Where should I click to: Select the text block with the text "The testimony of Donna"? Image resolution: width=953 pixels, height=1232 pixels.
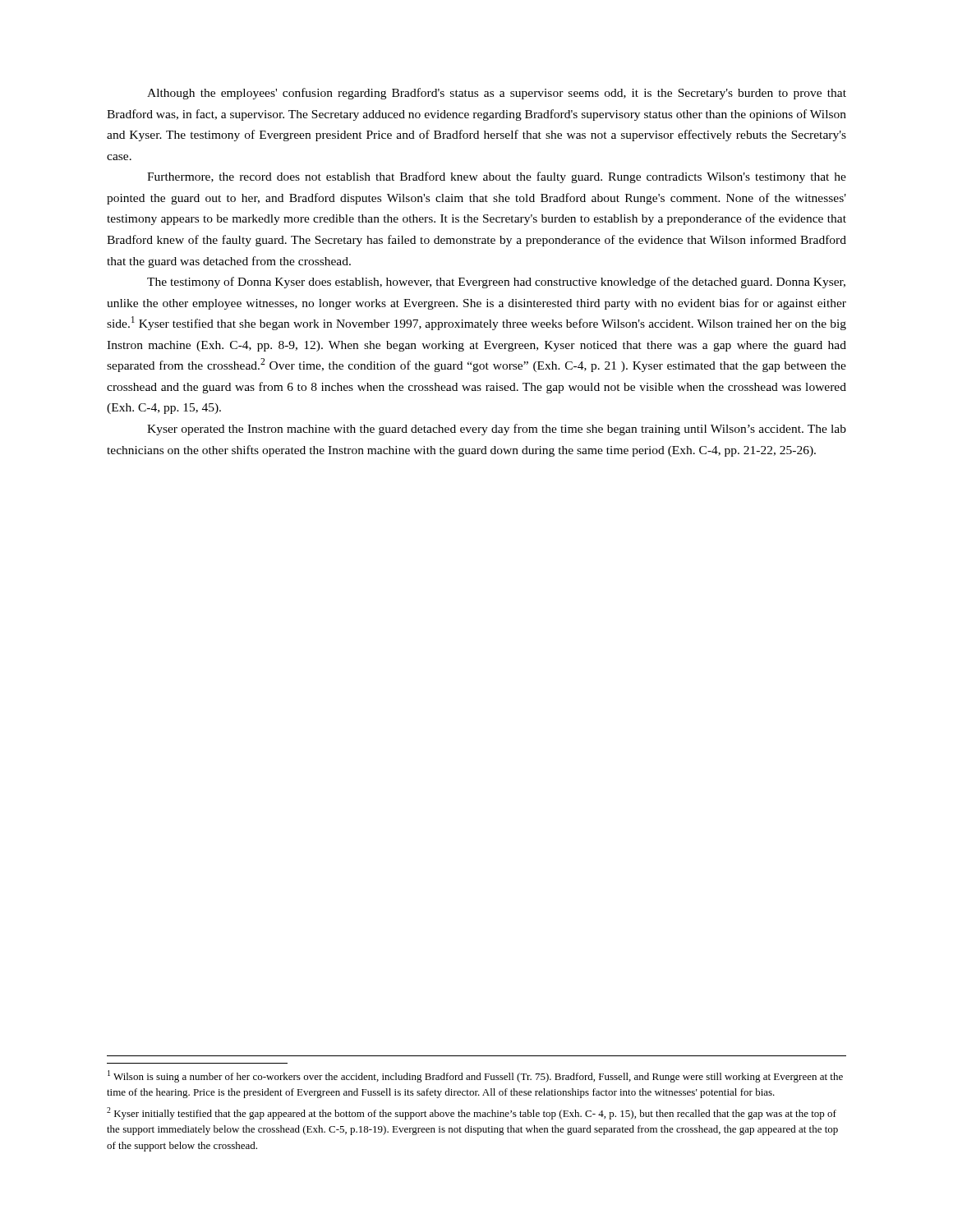coord(476,345)
